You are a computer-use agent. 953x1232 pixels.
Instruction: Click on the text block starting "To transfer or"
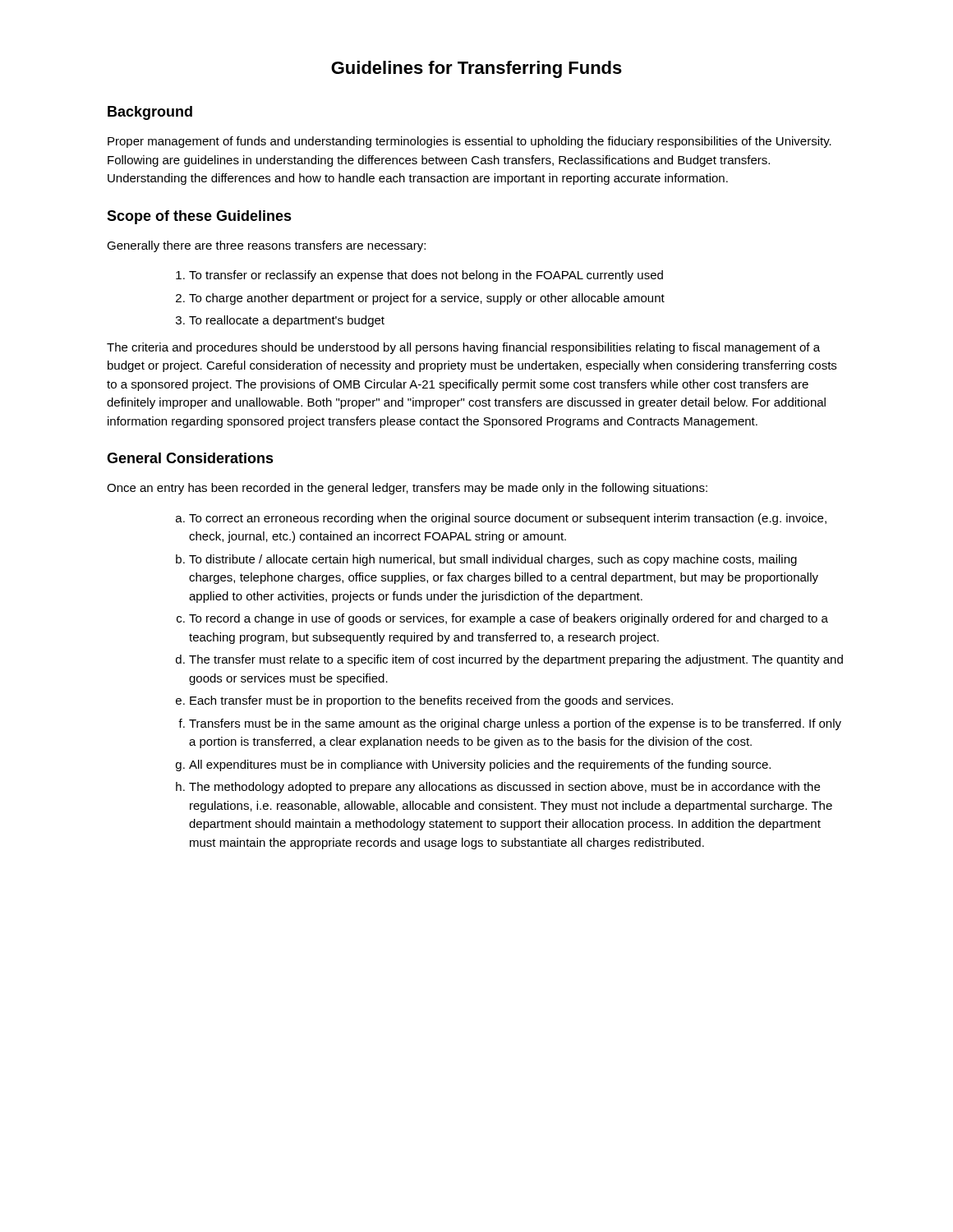[x=426, y=275]
